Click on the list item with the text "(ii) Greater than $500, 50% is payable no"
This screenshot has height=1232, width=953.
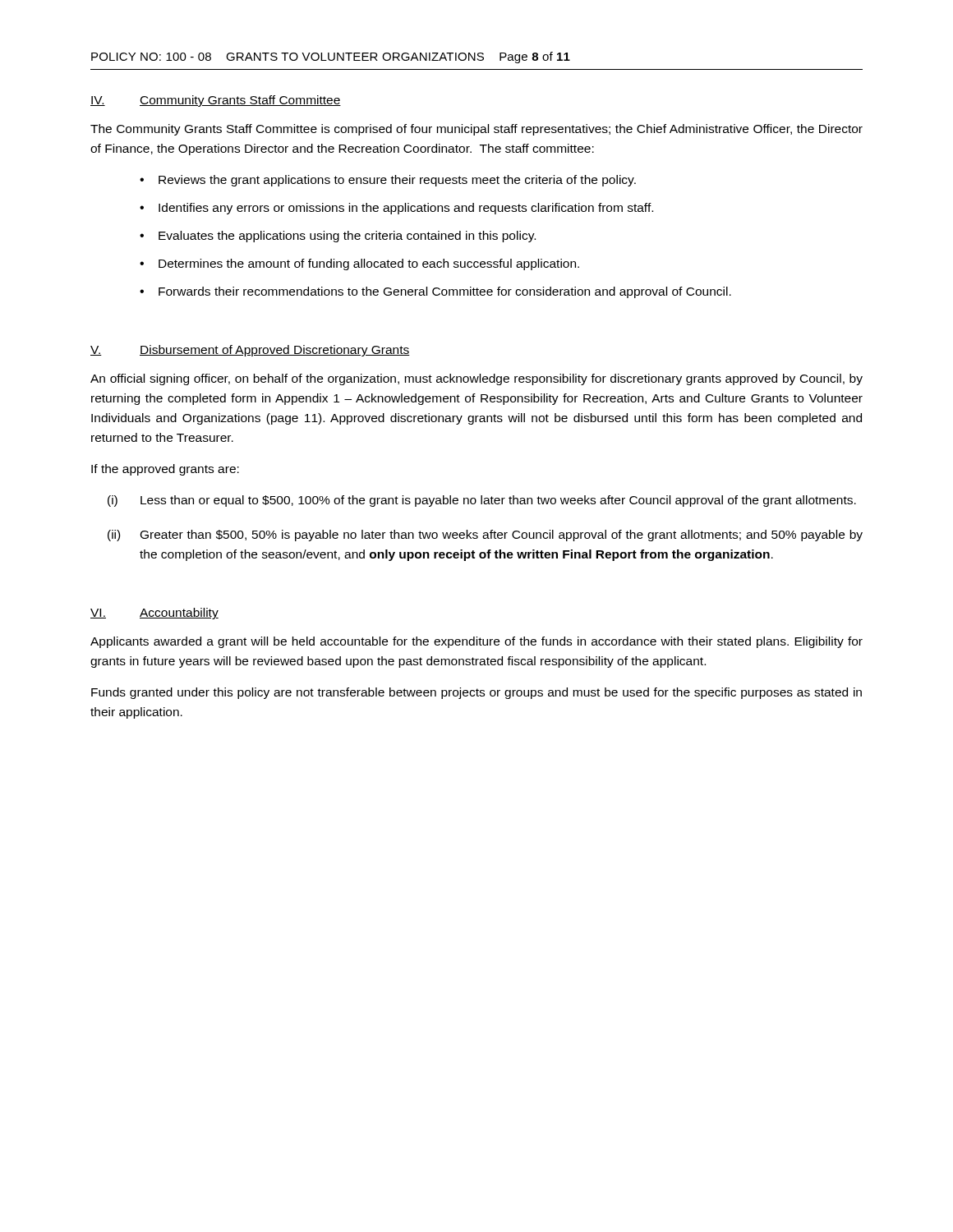485,545
